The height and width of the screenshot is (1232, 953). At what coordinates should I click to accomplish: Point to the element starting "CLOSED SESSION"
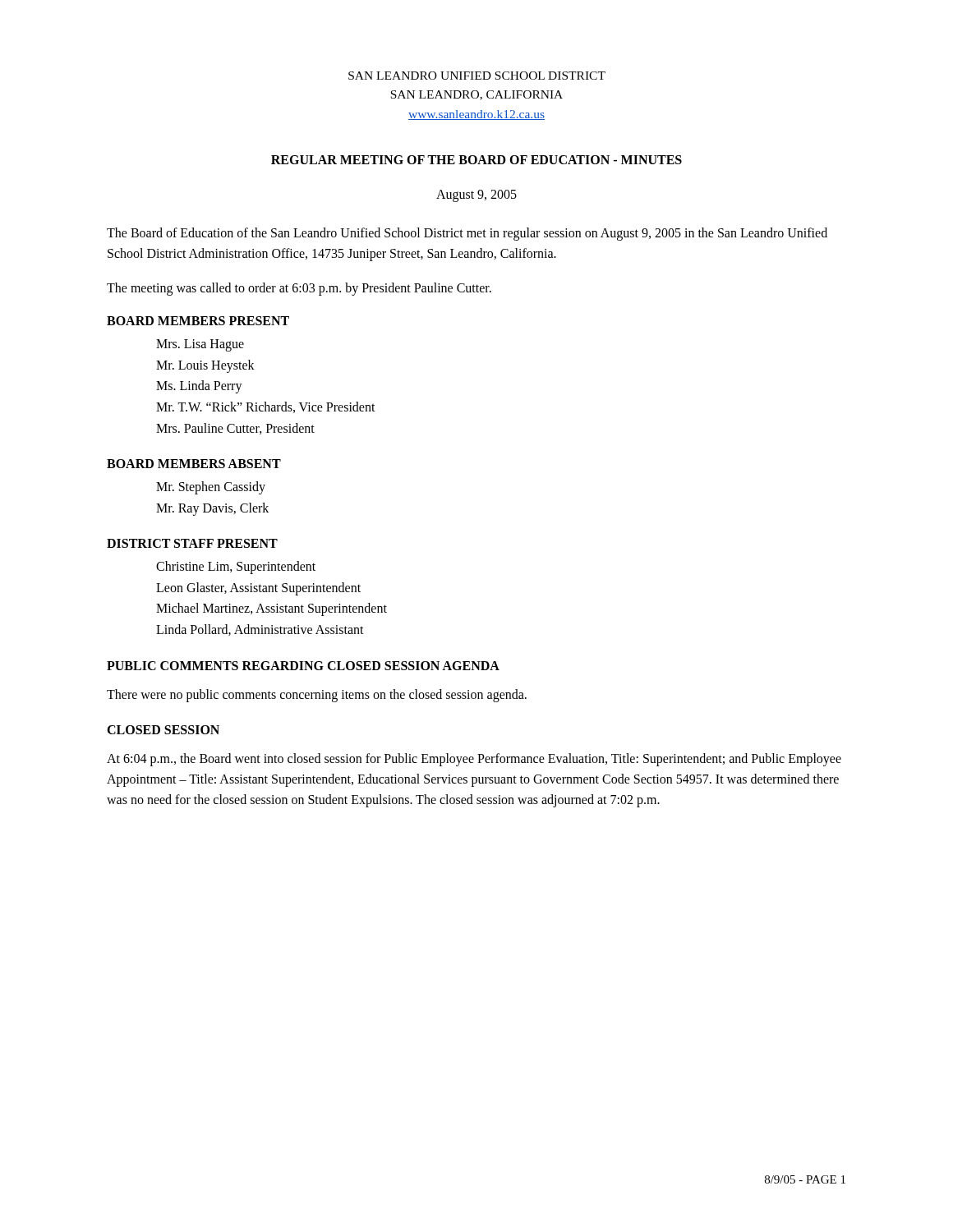[163, 730]
